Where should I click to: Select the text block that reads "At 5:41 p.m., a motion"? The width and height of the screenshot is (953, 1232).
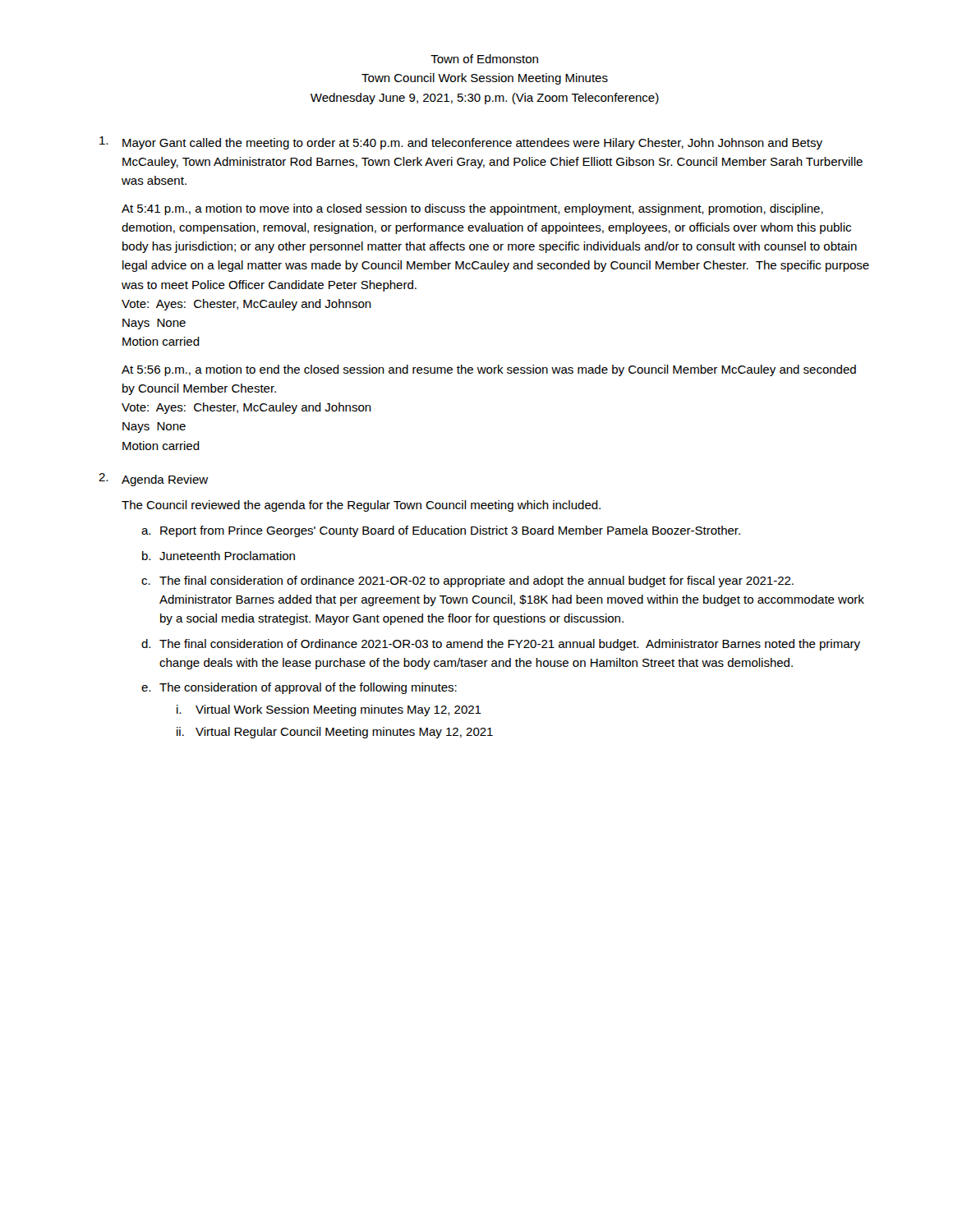click(495, 275)
